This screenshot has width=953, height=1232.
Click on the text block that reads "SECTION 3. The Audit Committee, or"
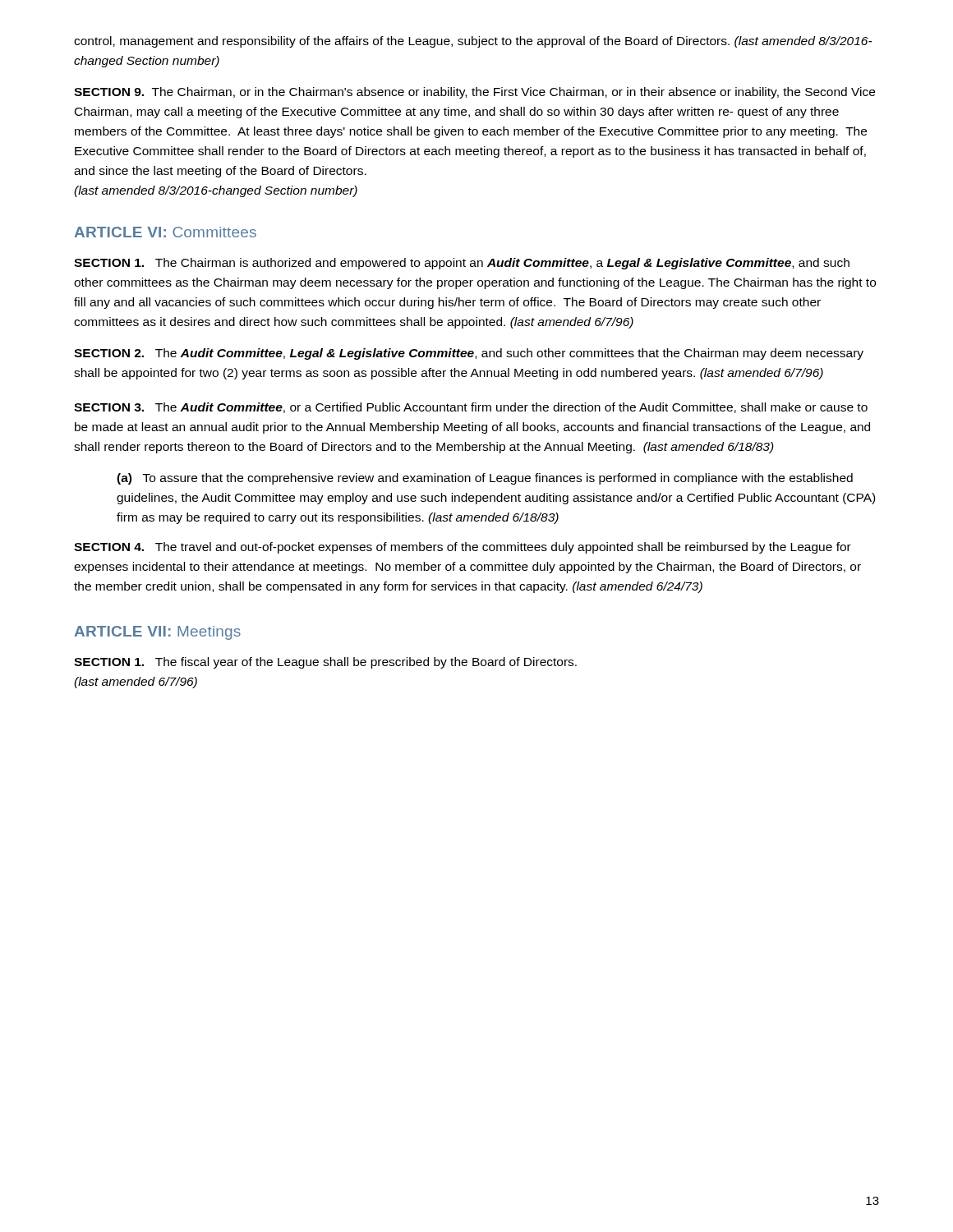click(x=472, y=427)
